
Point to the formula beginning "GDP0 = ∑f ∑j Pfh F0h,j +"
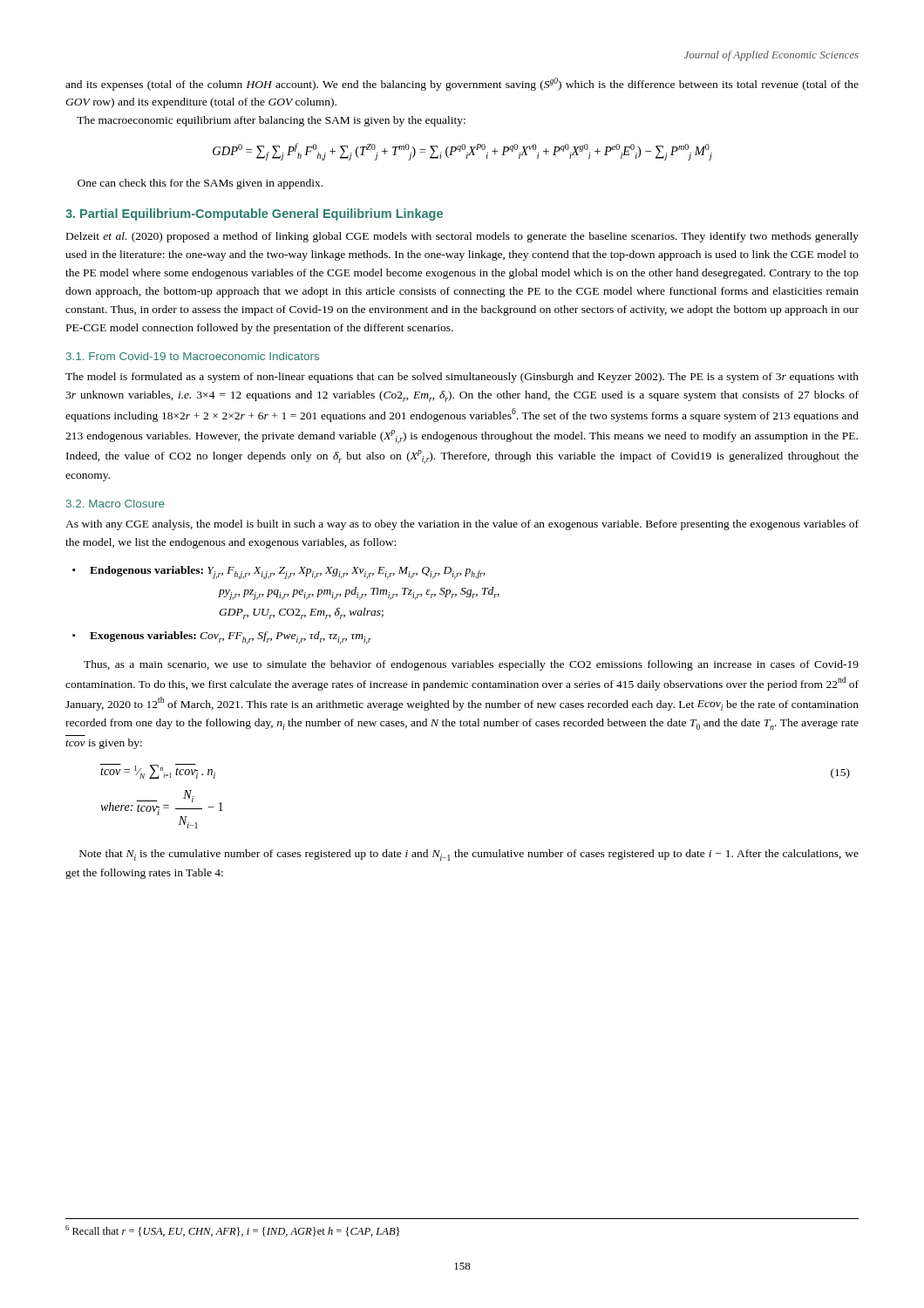click(462, 152)
